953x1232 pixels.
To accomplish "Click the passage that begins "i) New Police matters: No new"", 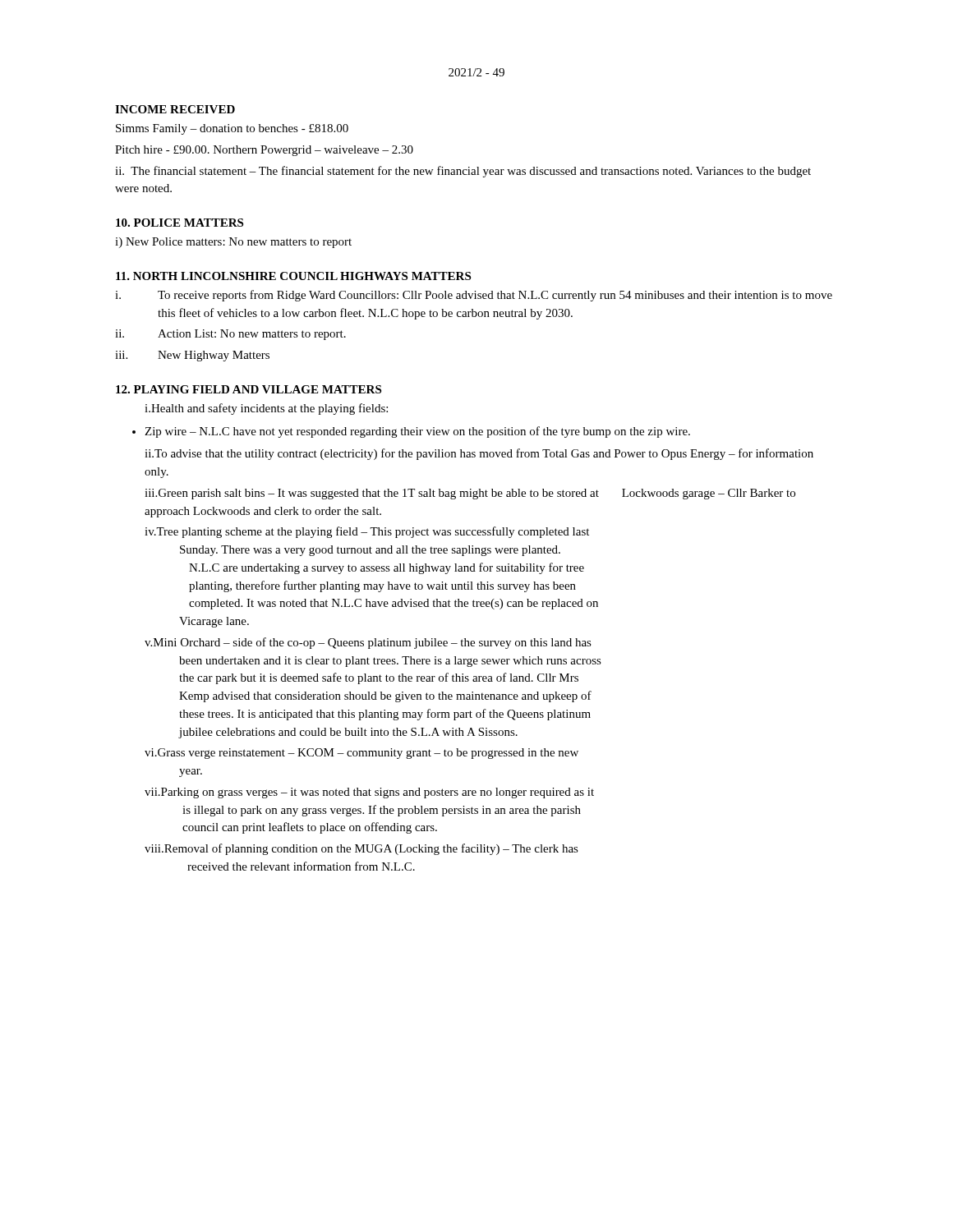I will (233, 241).
